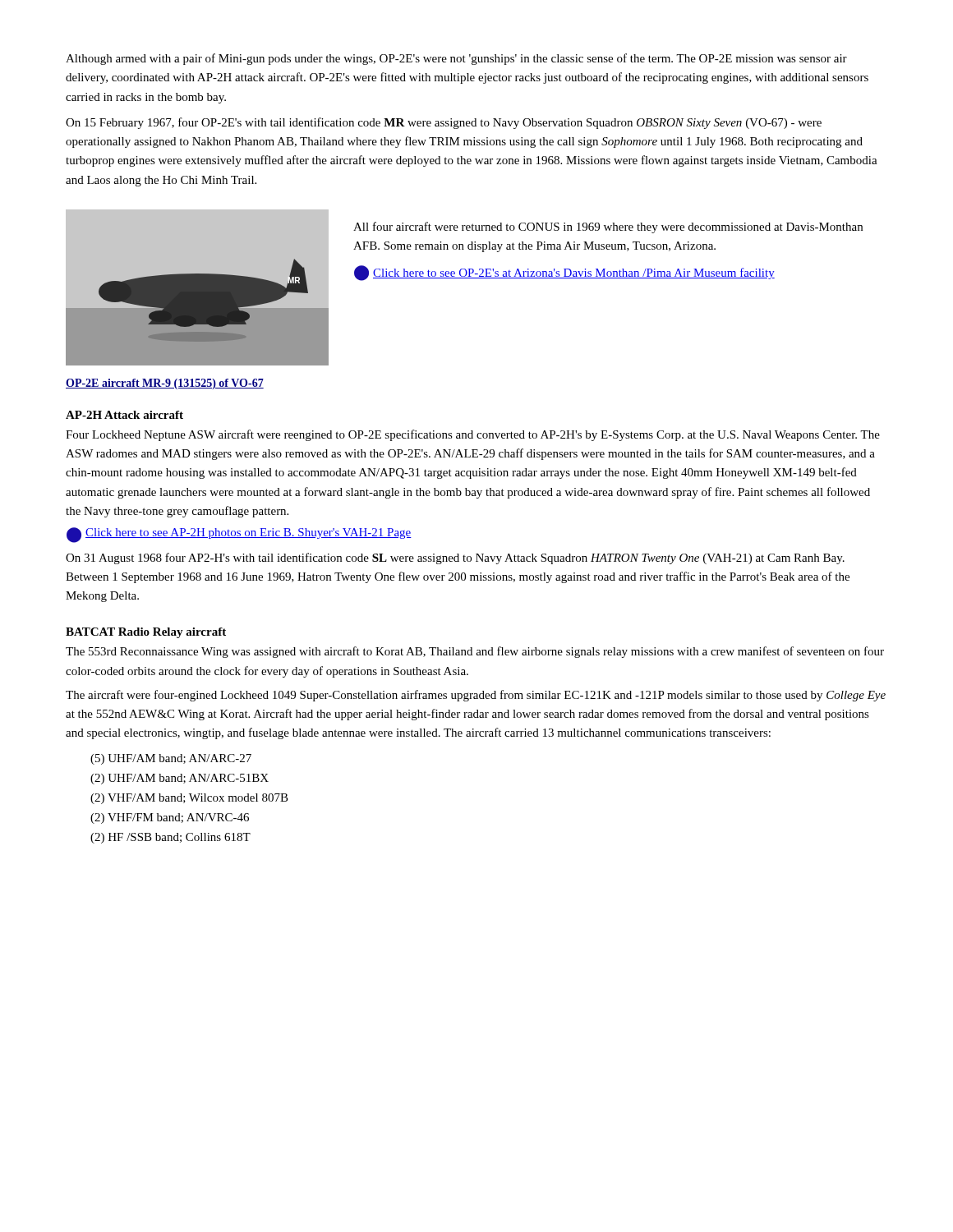Locate the block of text that opens with "On 31 August 1968"
The height and width of the screenshot is (1232, 953).
click(x=458, y=576)
